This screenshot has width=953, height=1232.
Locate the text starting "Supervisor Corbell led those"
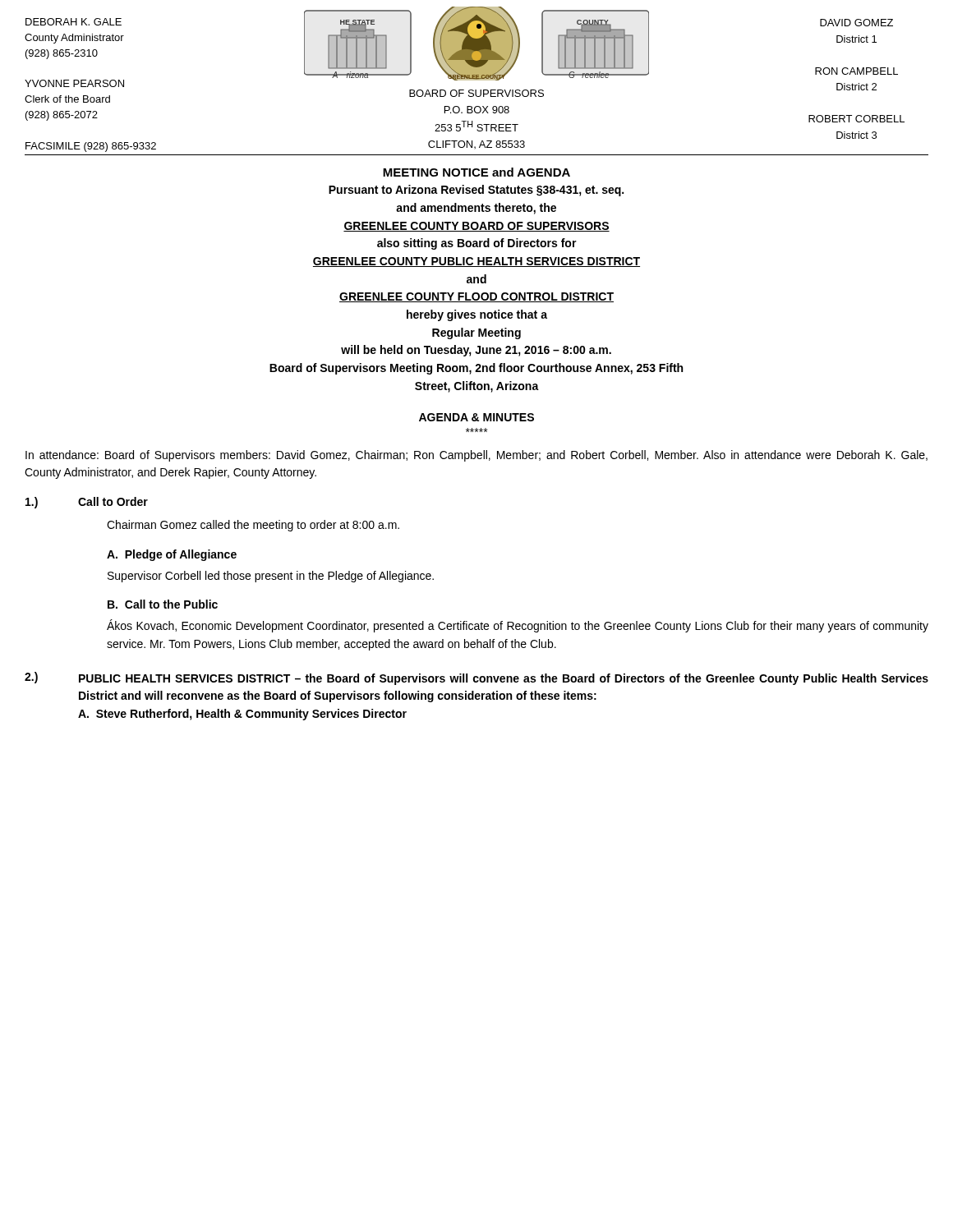(271, 575)
